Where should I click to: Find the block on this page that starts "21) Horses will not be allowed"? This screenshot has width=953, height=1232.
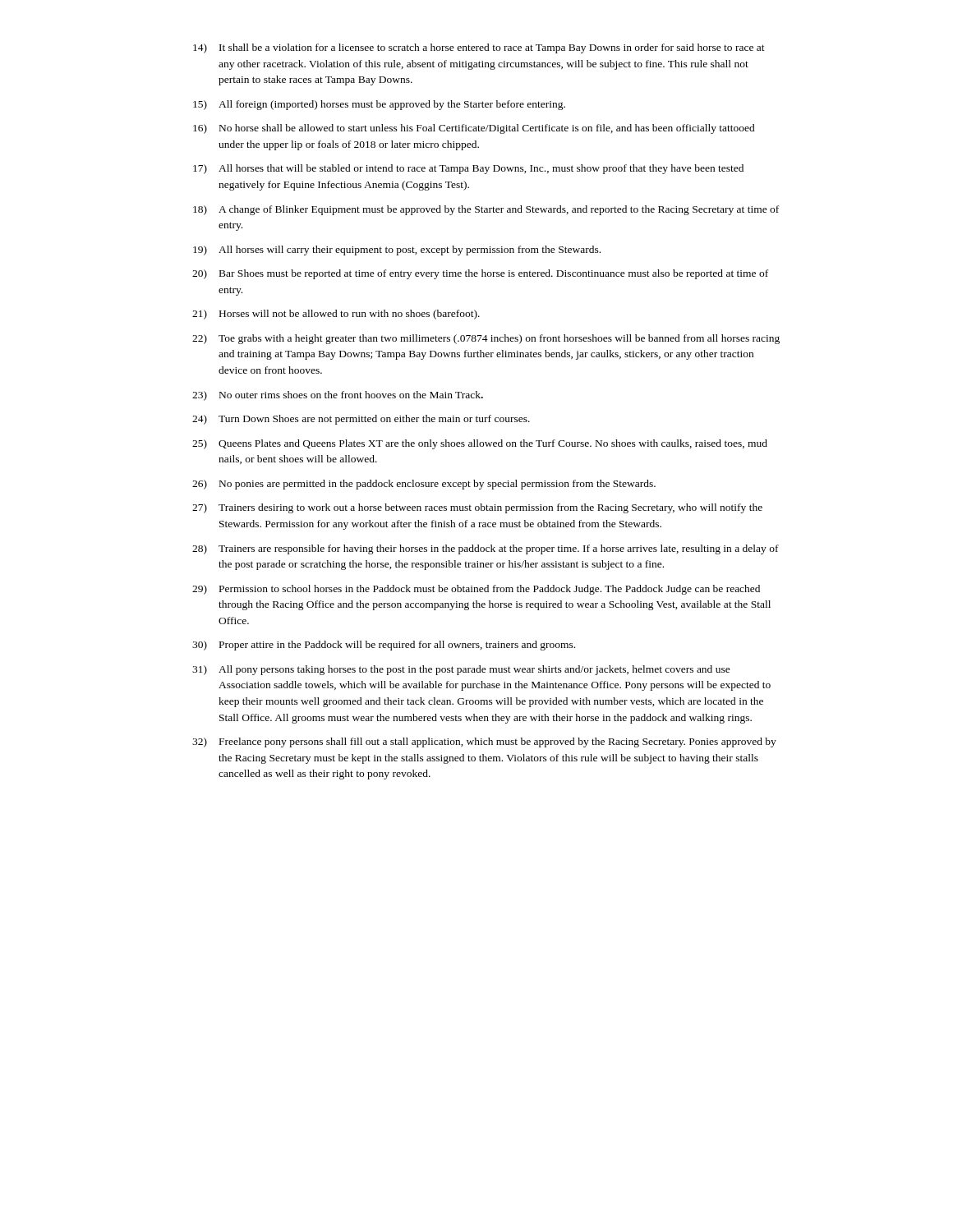[x=472, y=314]
